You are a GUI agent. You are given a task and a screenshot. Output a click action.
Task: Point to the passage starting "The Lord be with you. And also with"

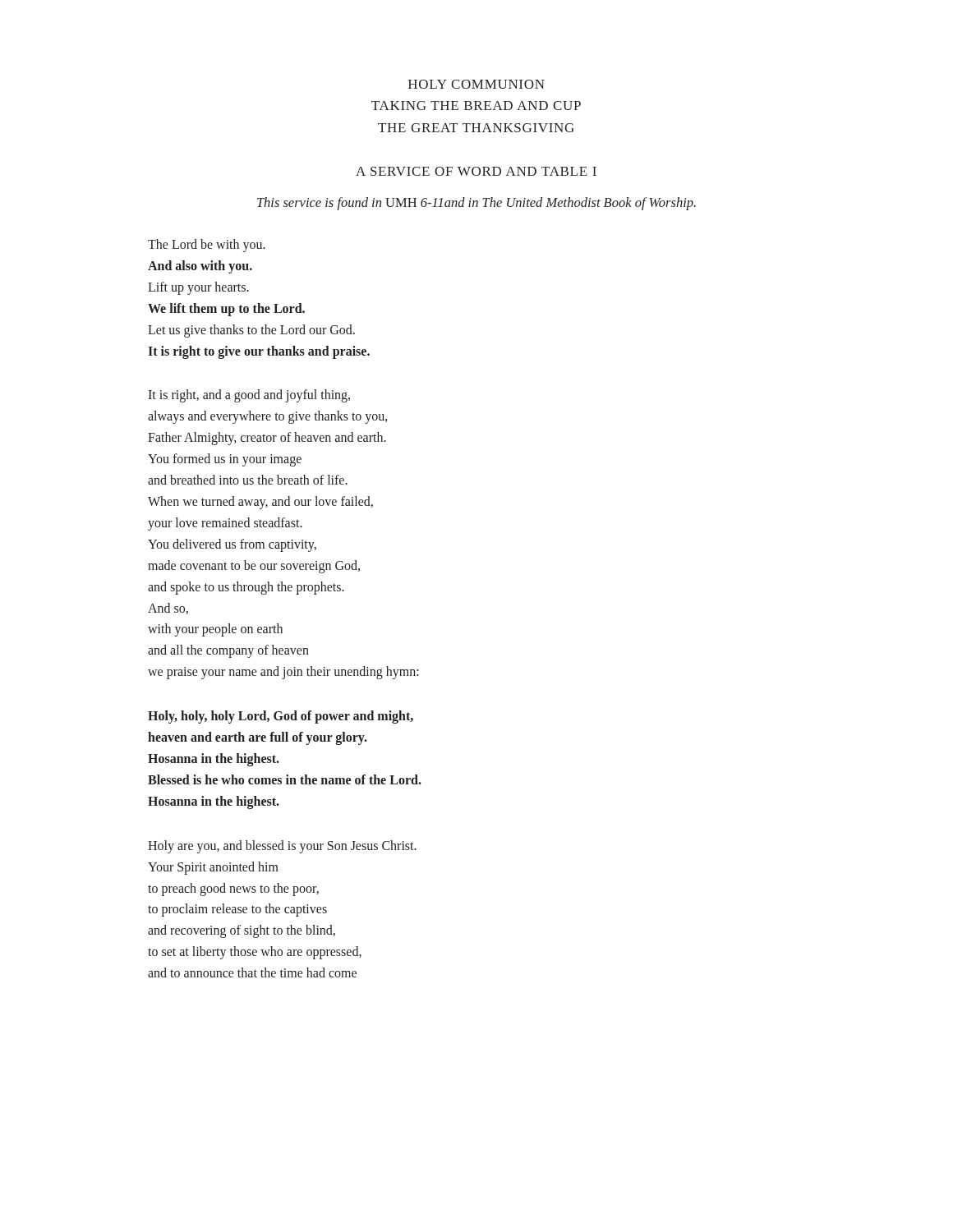pos(207,246)
